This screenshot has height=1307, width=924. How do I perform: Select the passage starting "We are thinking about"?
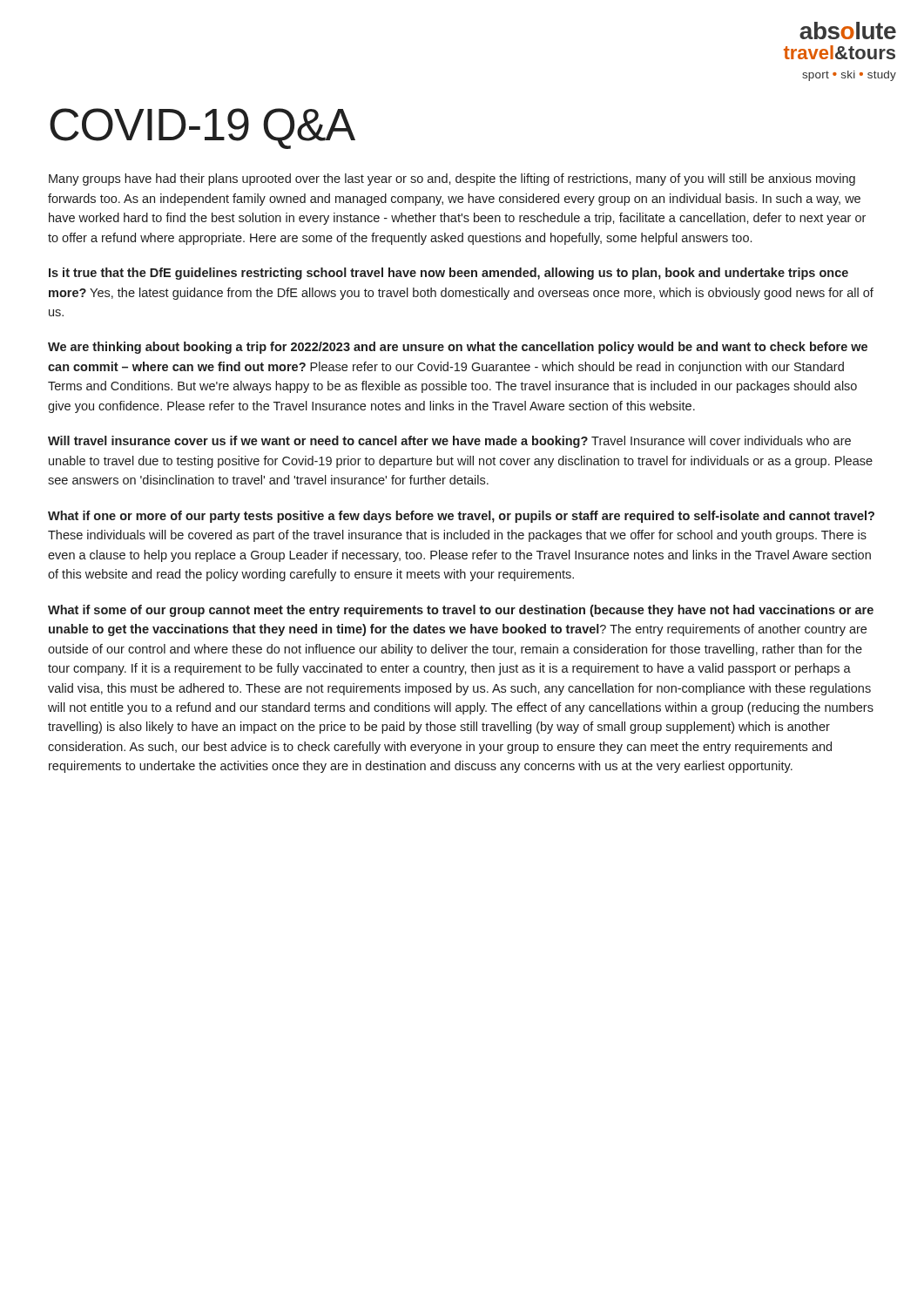(462, 377)
